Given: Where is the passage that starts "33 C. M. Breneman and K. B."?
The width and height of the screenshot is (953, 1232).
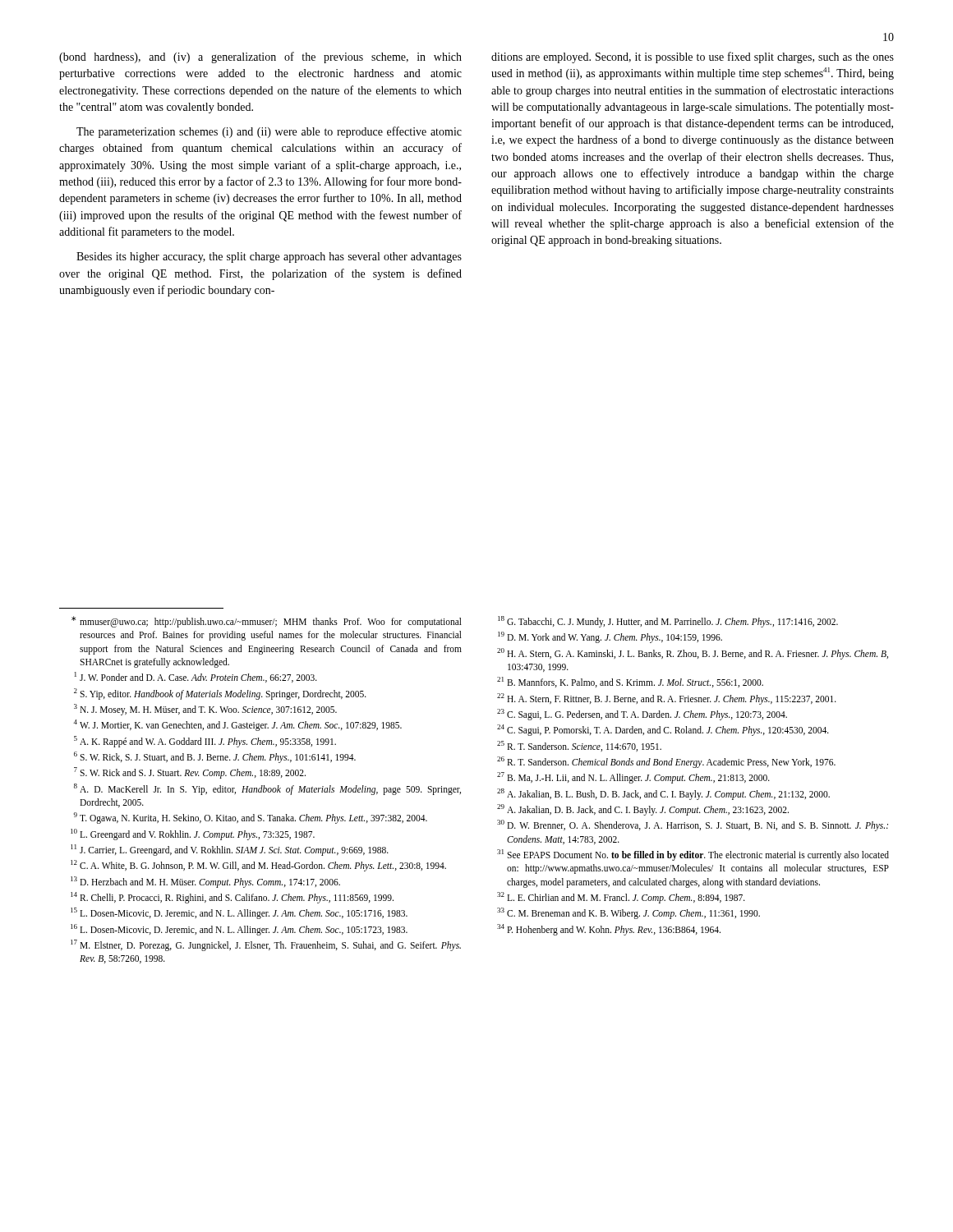Looking at the screenshot, I should pyautogui.click(x=688, y=914).
